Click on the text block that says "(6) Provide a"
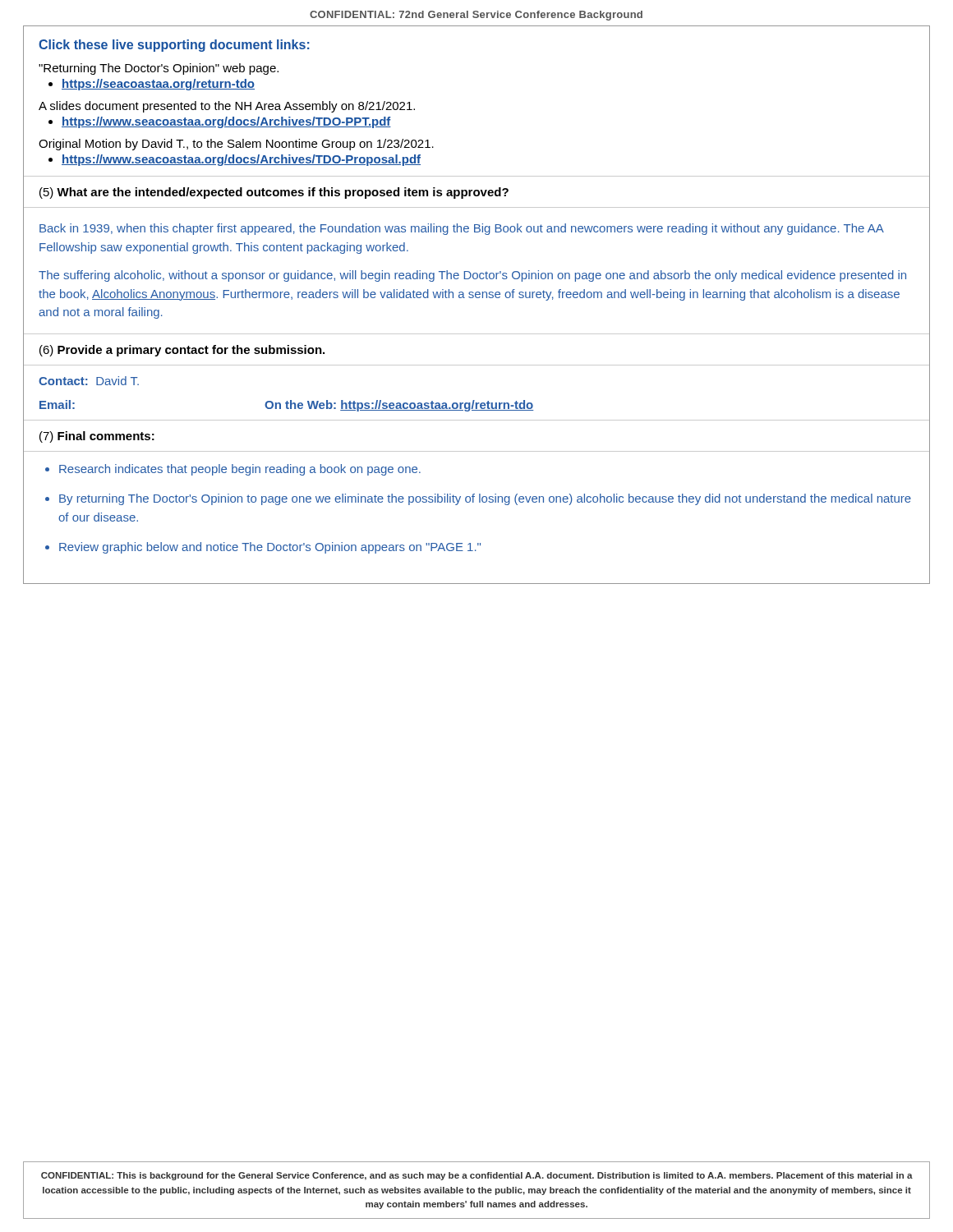Image resolution: width=953 pixels, height=1232 pixels. 182,349
